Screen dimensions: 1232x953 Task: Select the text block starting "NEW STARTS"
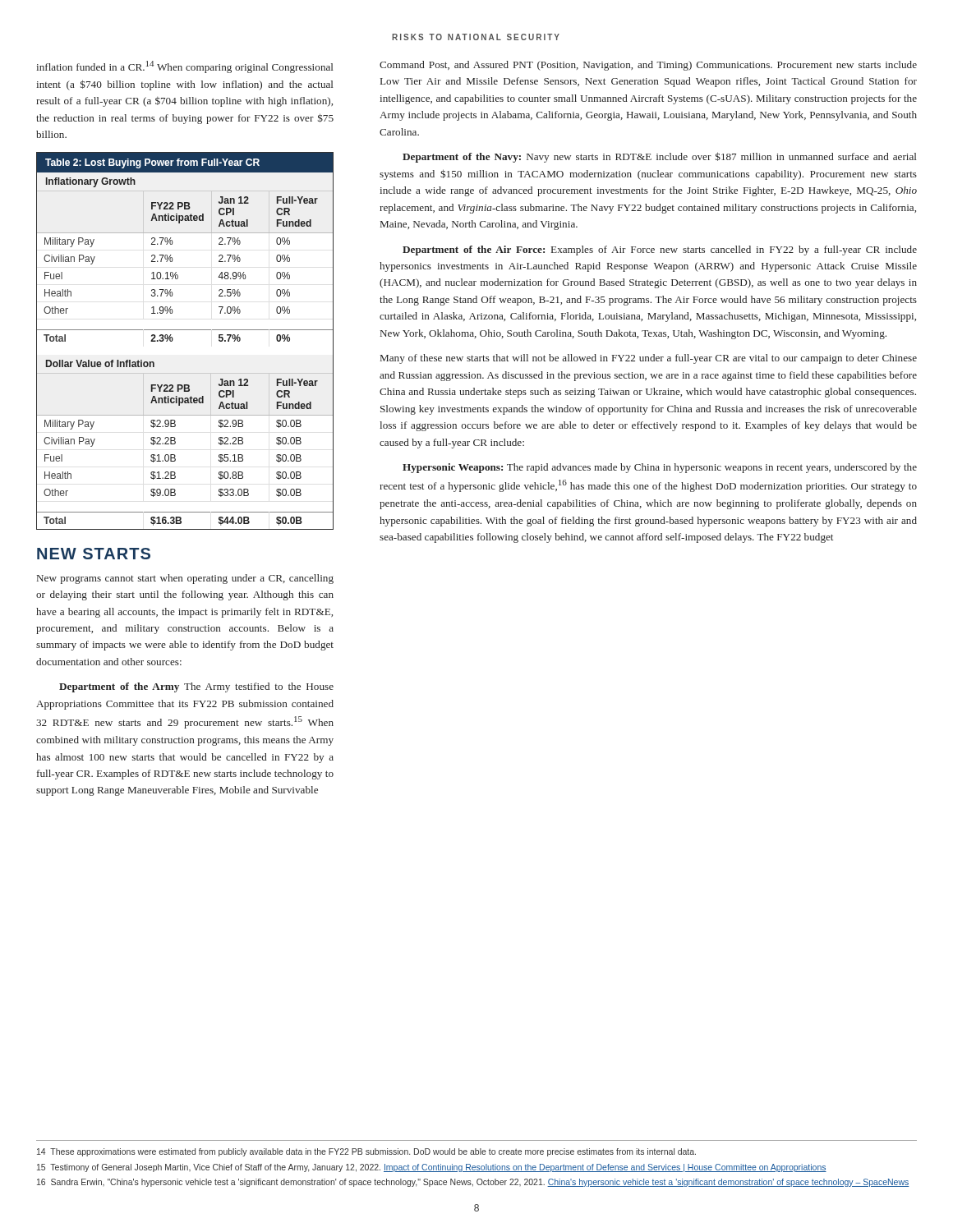coord(94,553)
